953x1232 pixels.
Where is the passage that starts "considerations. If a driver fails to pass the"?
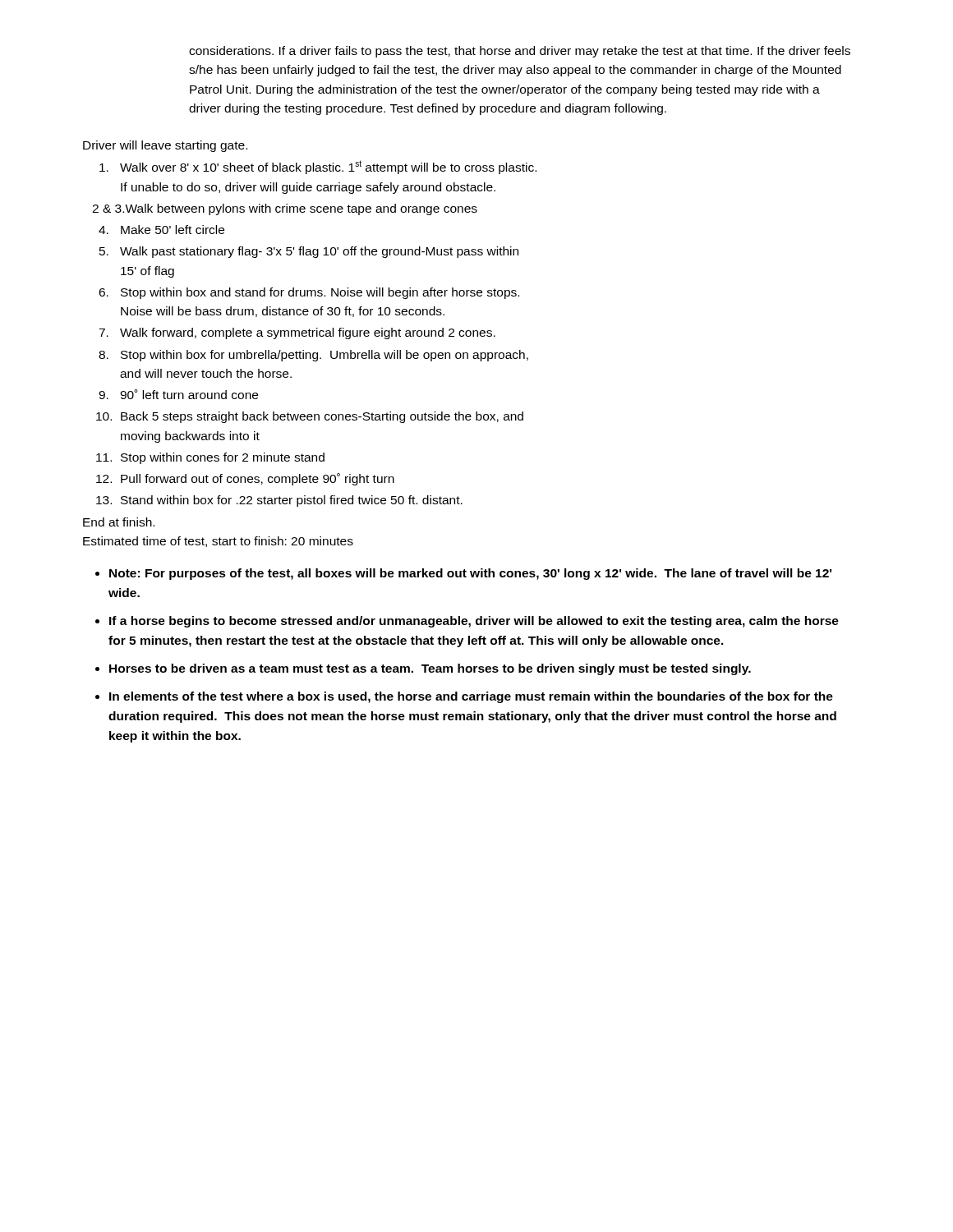coord(520,79)
